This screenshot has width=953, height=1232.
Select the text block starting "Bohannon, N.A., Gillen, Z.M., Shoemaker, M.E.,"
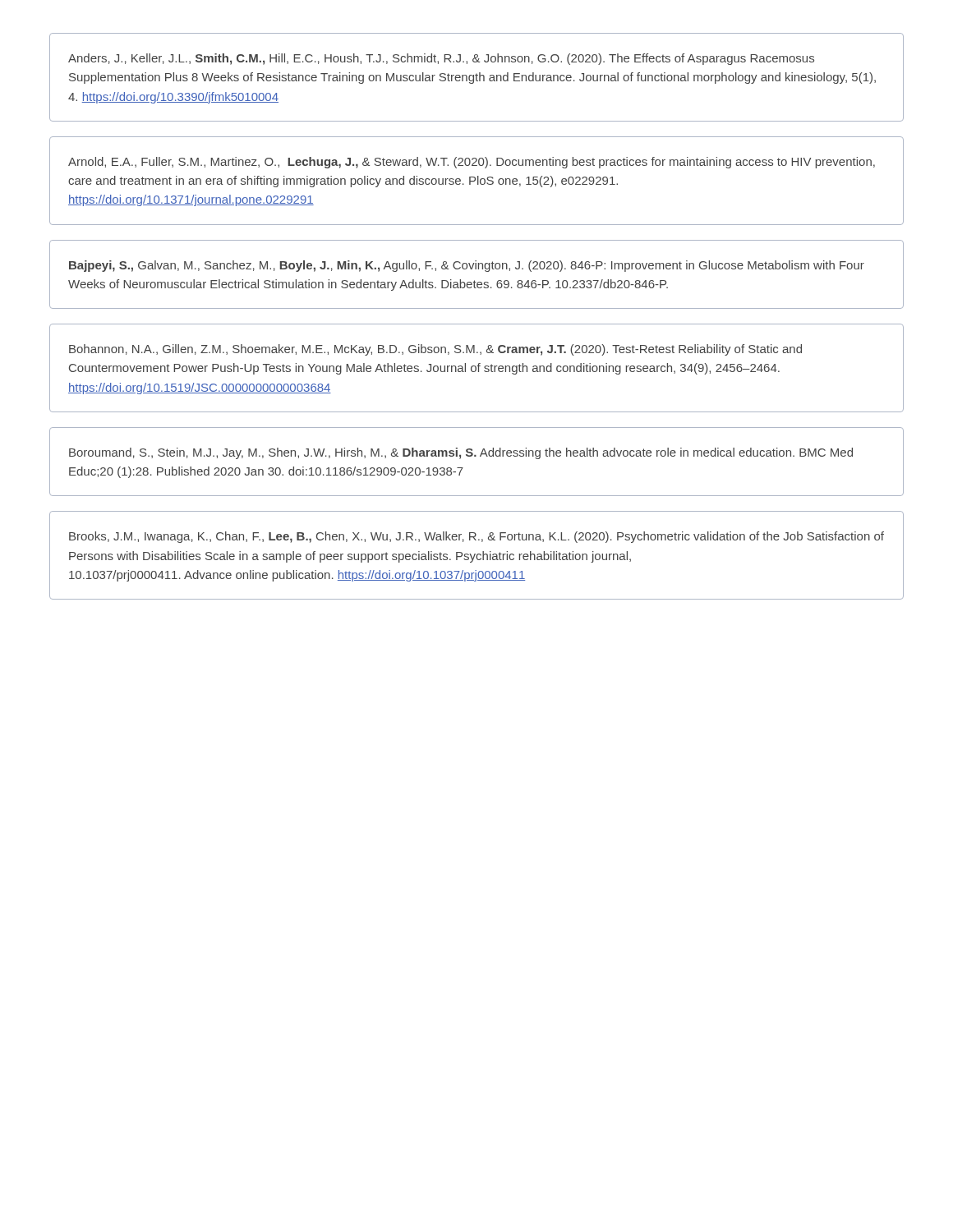pos(435,368)
